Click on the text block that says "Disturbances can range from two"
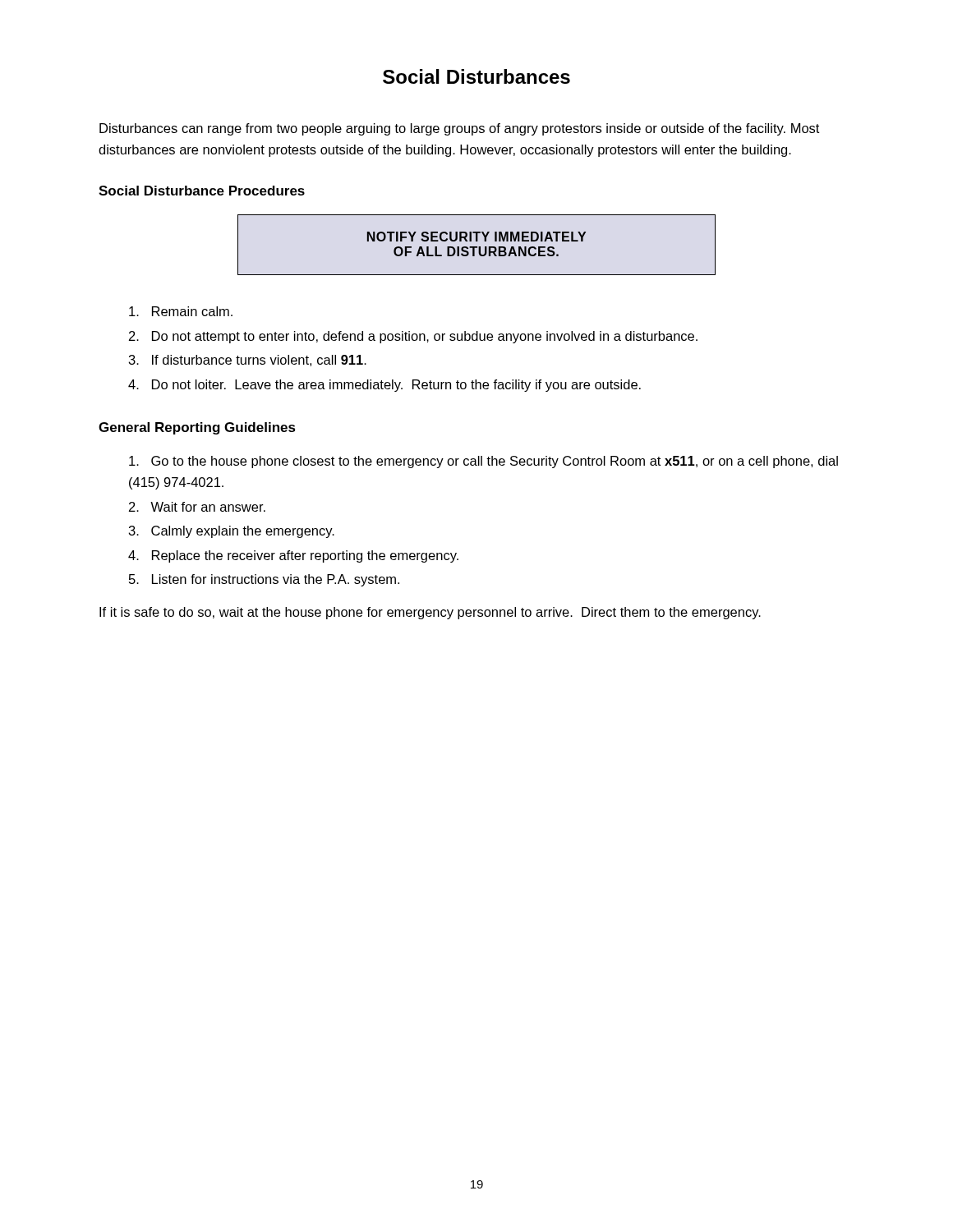 point(459,139)
